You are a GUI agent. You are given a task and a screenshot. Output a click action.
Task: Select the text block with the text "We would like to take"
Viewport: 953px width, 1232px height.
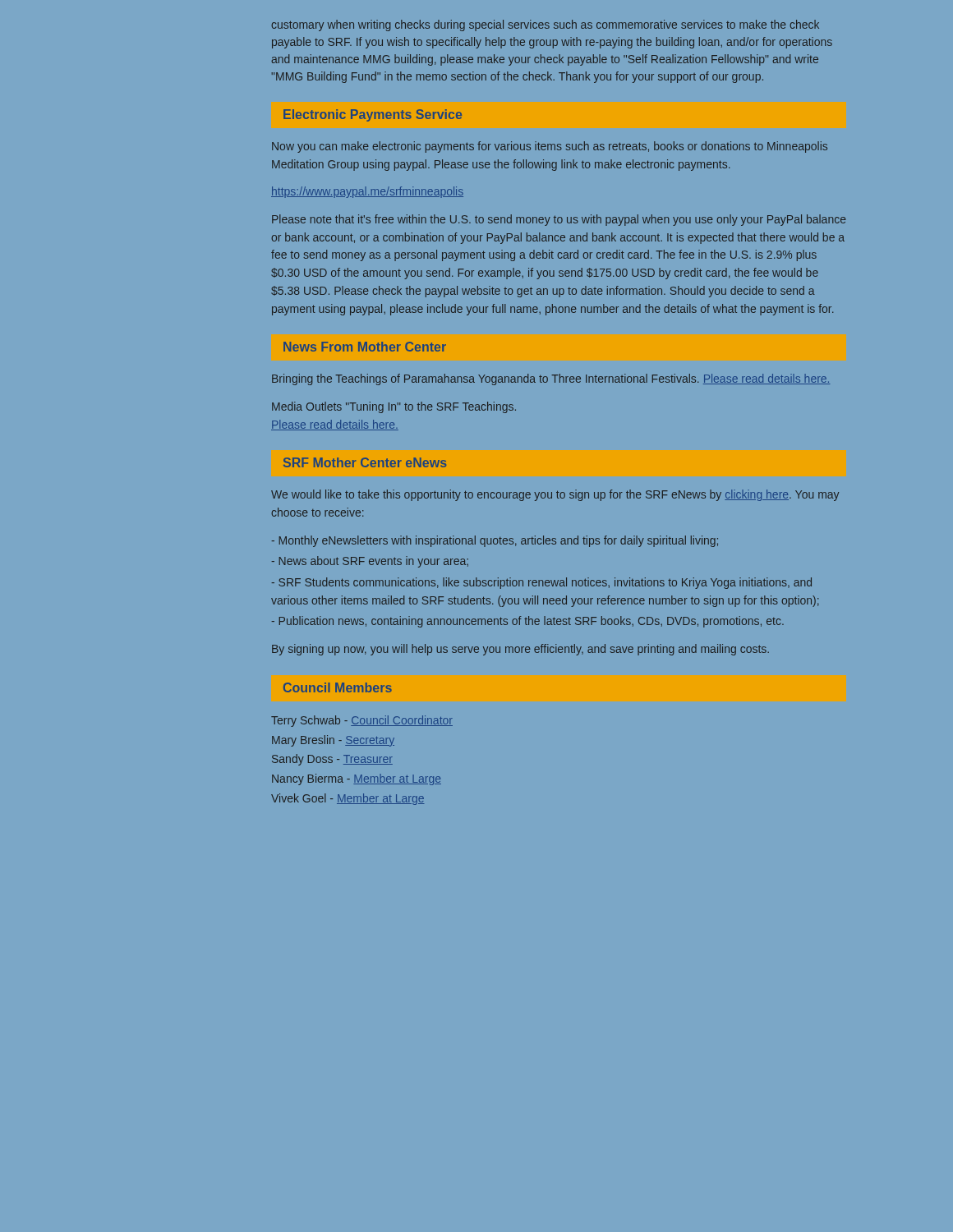[x=555, y=504]
